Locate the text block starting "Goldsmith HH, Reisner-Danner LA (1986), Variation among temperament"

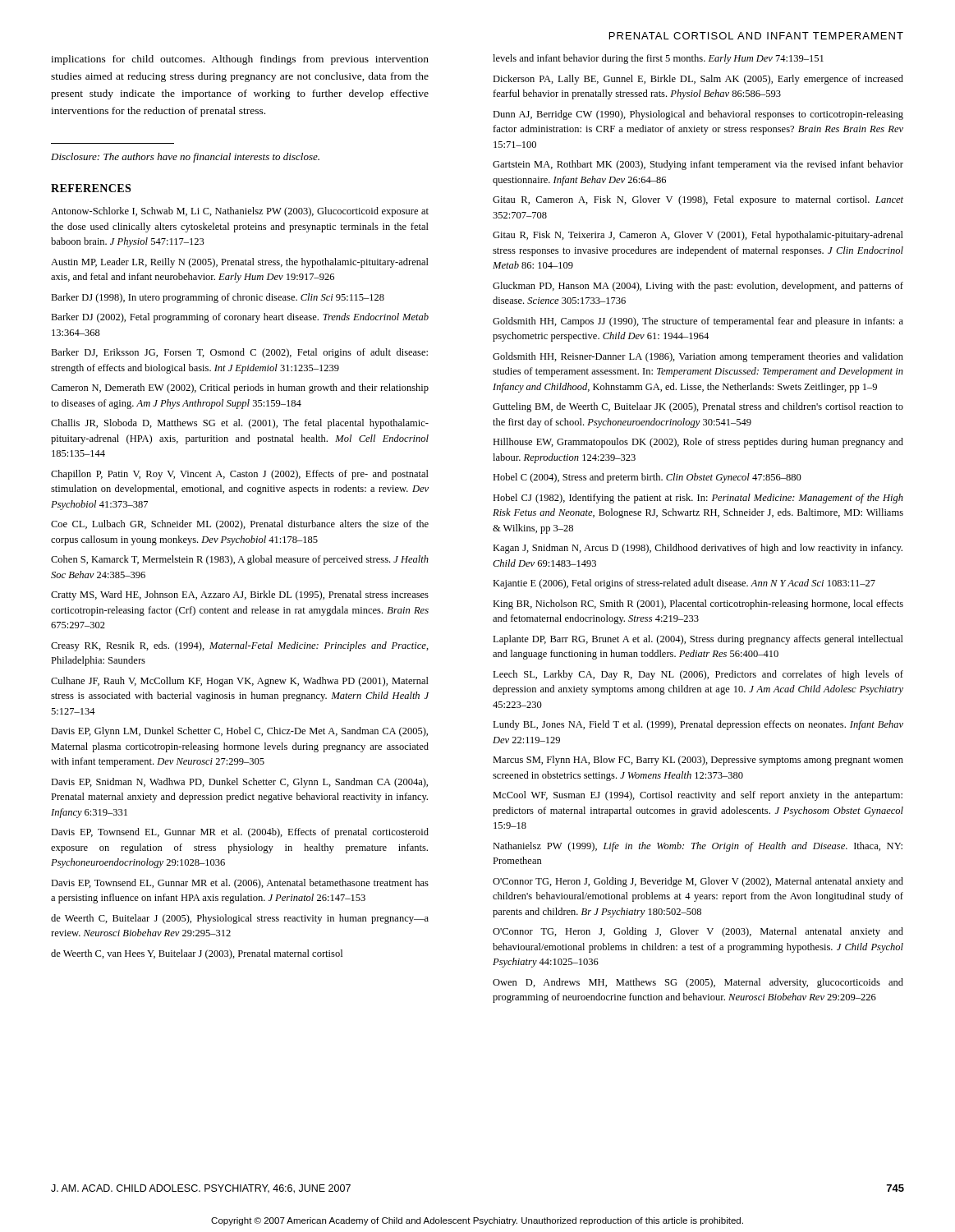pyautogui.click(x=698, y=371)
